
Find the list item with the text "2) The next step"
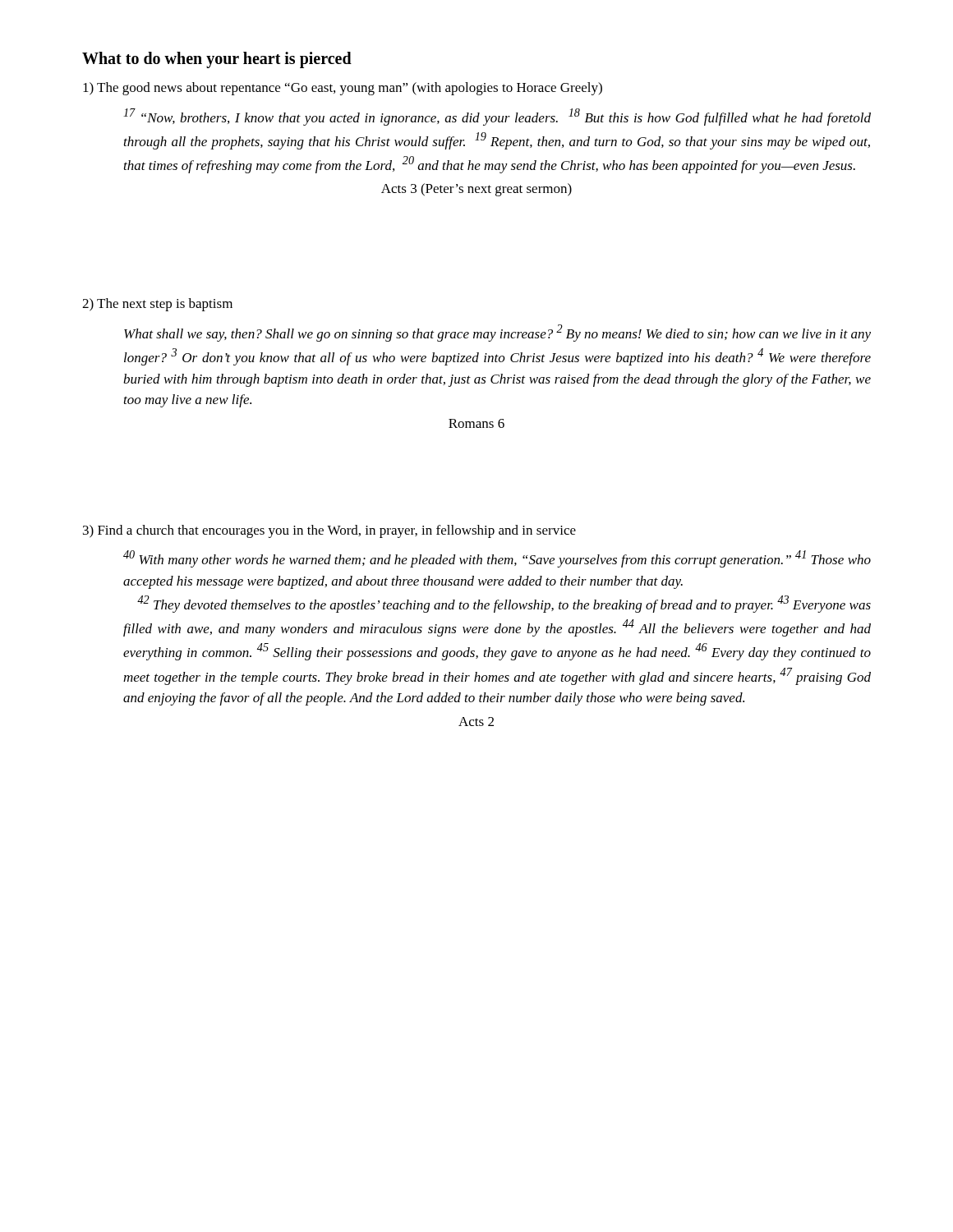click(x=157, y=304)
